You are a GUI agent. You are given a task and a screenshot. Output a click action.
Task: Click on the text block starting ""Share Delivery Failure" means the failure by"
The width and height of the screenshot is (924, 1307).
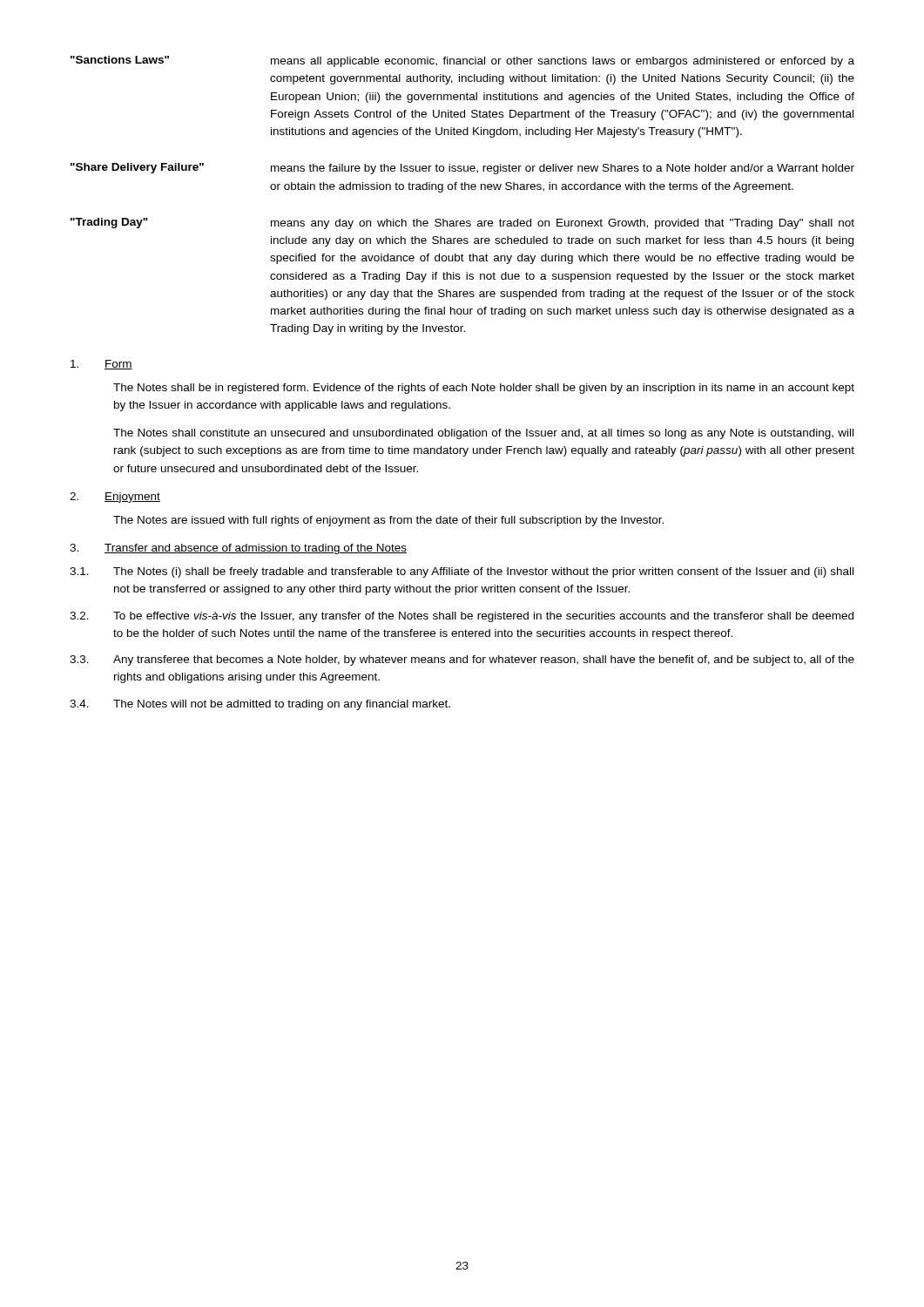(462, 177)
